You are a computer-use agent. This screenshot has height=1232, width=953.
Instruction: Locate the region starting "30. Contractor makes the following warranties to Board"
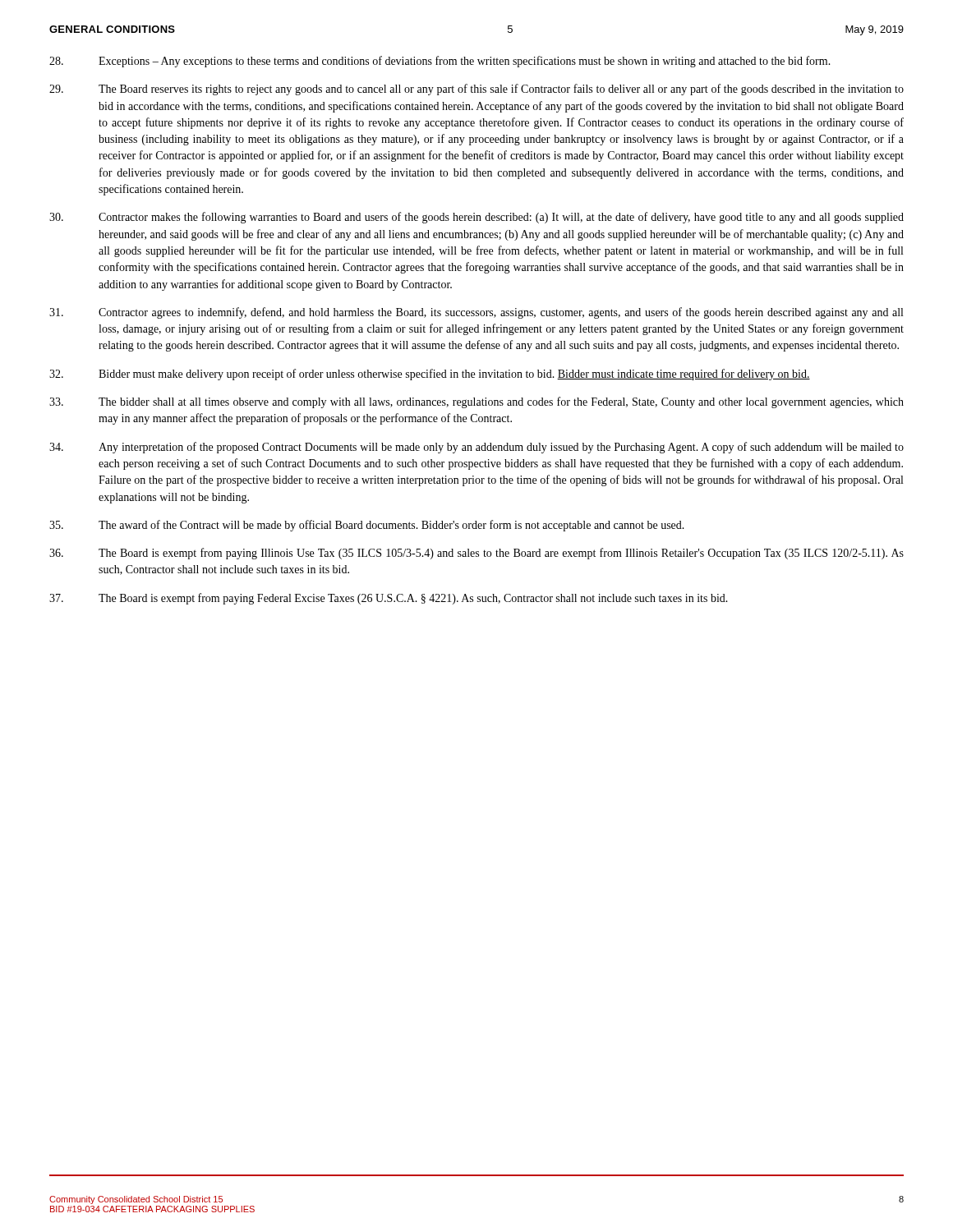click(x=476, y=251)
